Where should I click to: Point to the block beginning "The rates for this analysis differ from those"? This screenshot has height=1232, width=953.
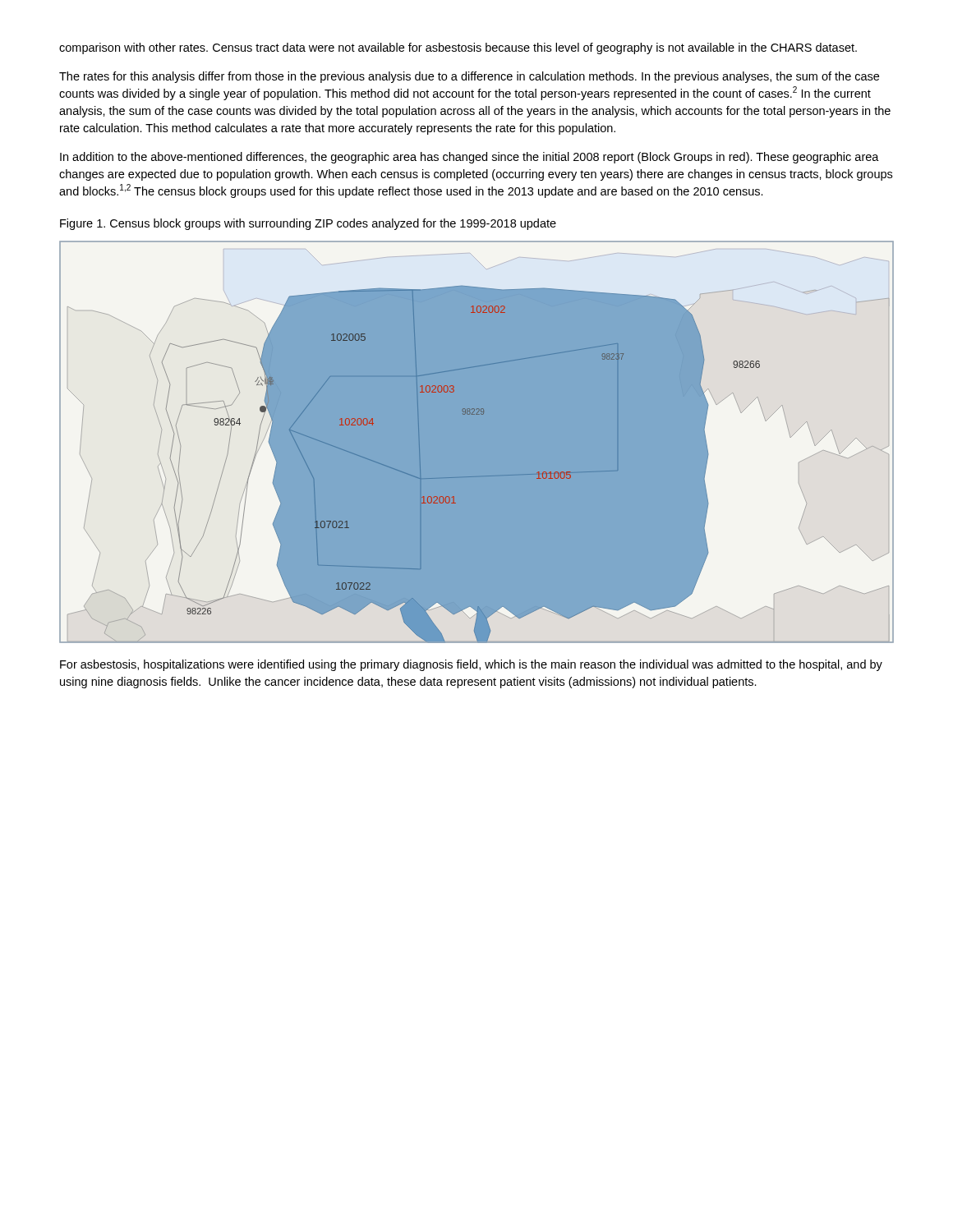(475, 102)
